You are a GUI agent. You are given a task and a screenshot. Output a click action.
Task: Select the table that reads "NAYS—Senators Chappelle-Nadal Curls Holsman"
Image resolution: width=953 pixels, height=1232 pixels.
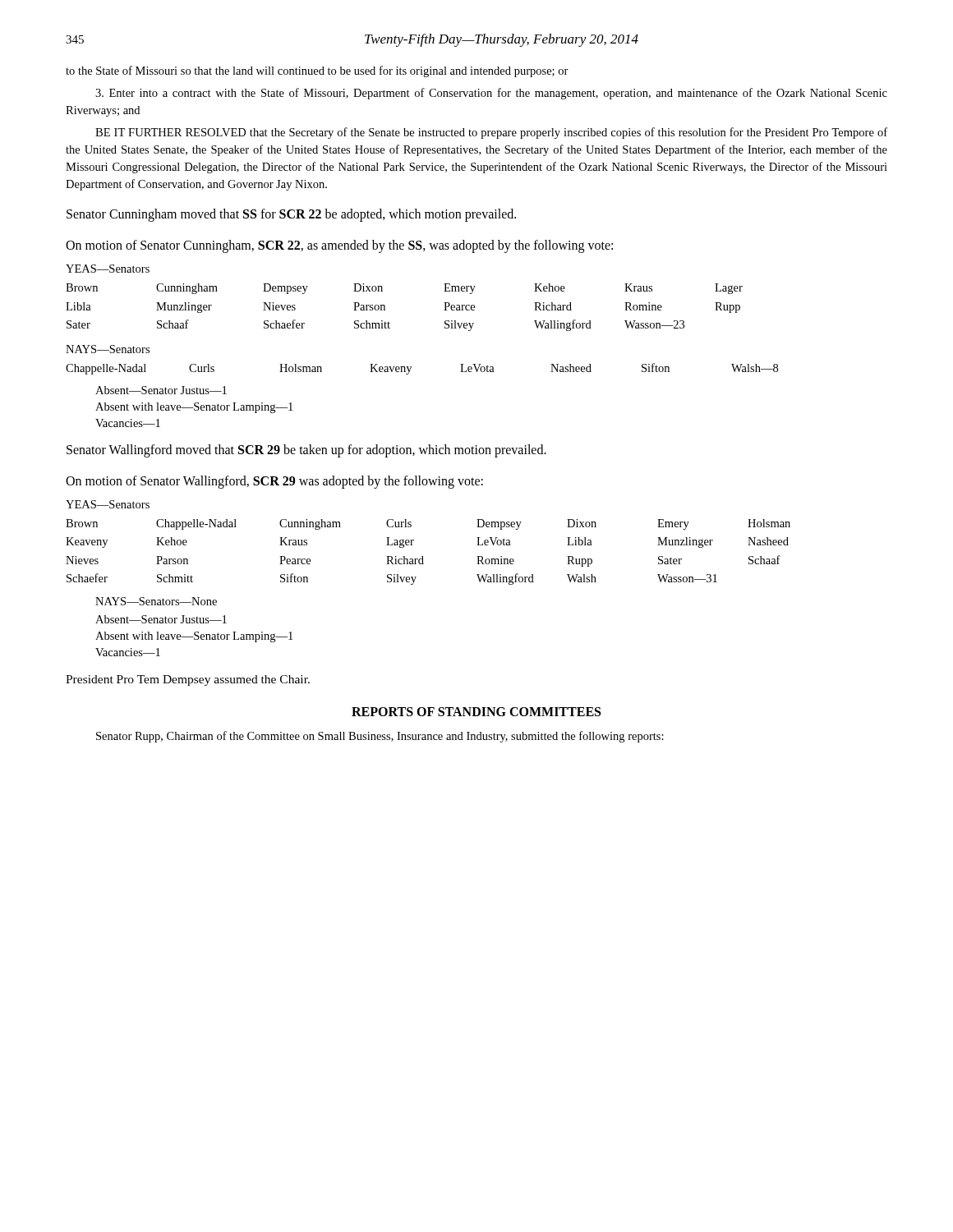[x=476, y=360]
